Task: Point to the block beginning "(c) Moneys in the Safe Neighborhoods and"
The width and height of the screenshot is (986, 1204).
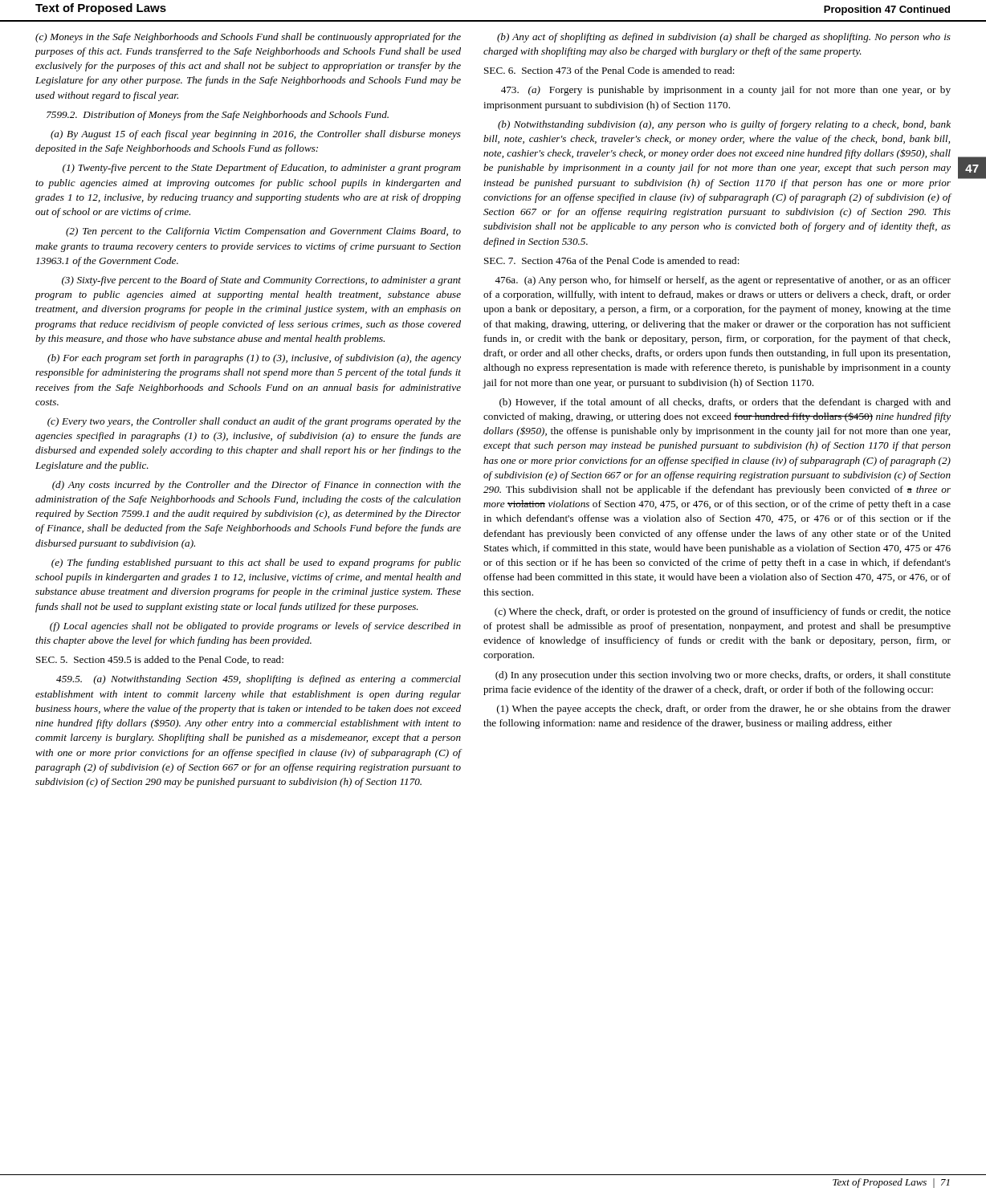Action: (248, 66)
